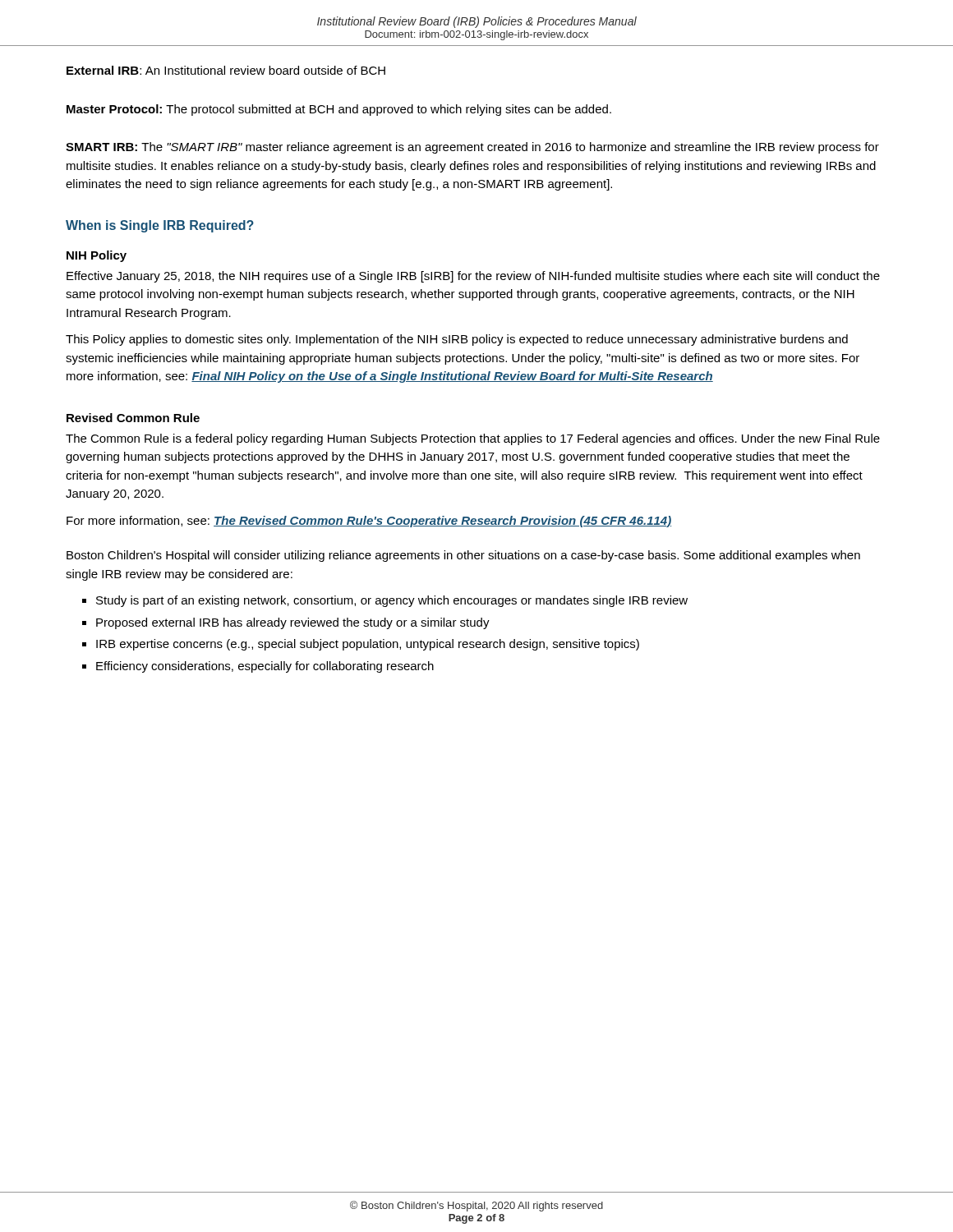Screen dimensions: 1232x953
Task: Locate the block of text that opens with "Study is part of an existing network,"
Action: pyautogui.click(x=392, y=600)
